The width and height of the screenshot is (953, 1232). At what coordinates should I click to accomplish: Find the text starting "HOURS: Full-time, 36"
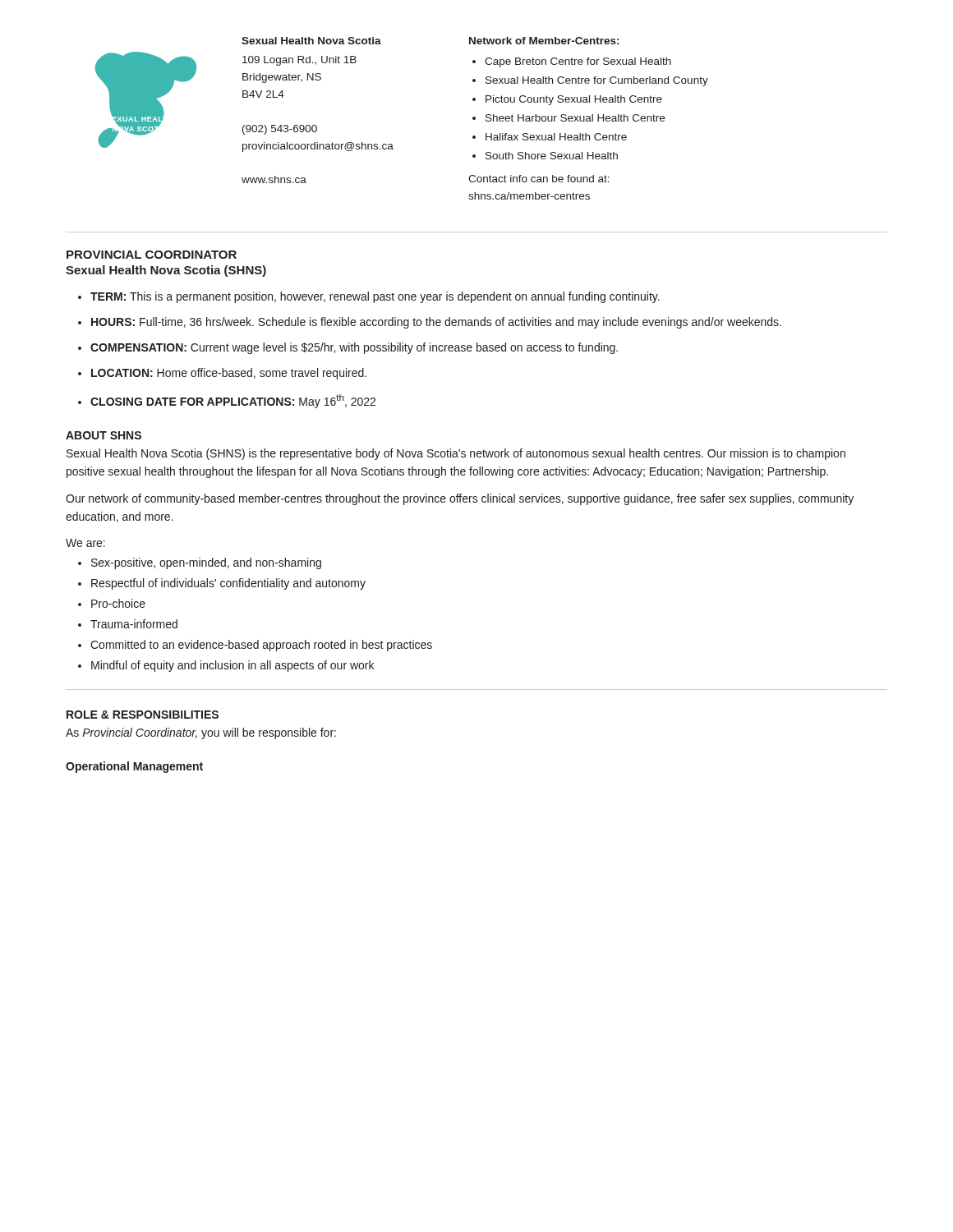click(x=436, y=322)
